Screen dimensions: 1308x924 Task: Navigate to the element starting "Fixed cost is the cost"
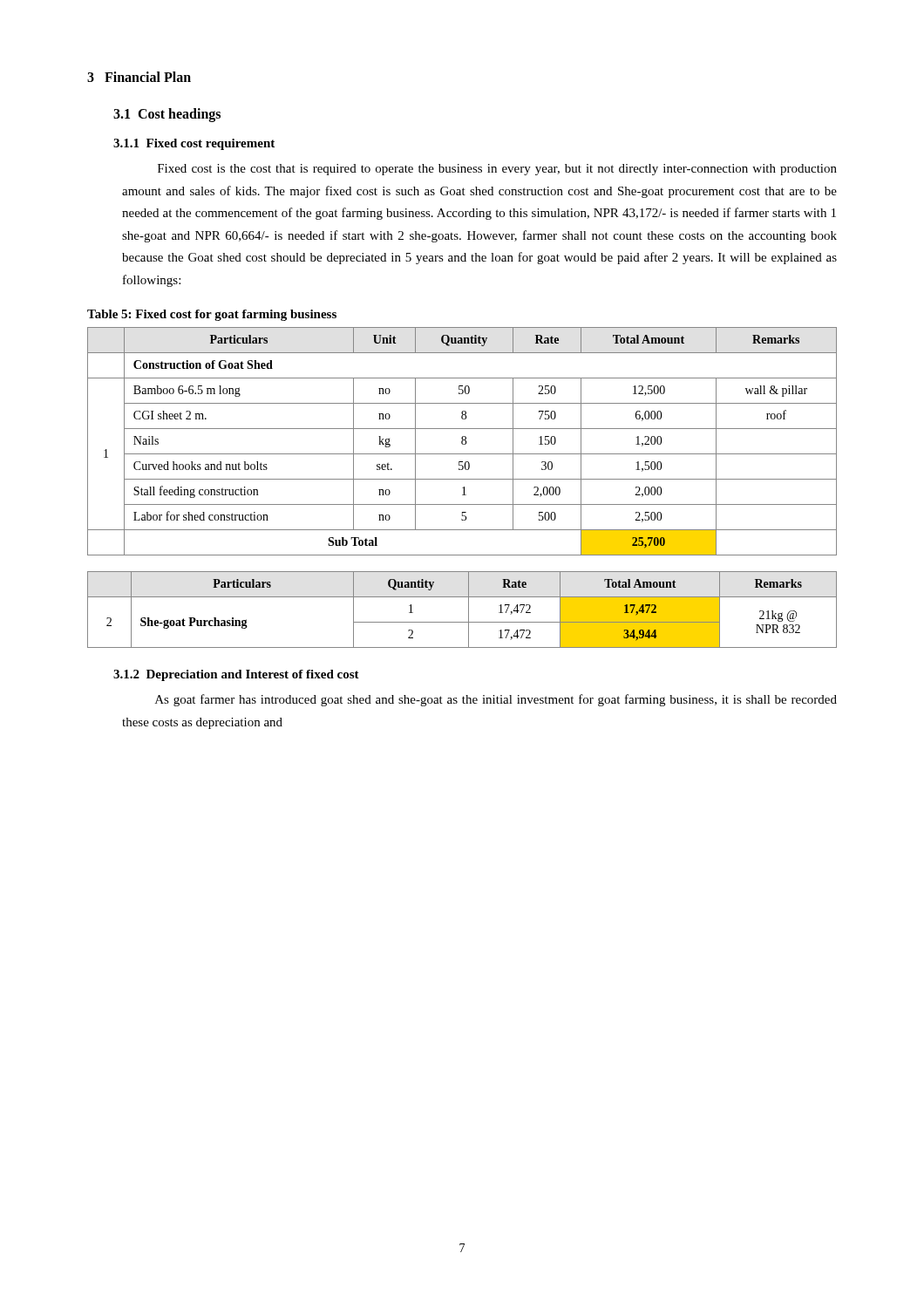[479, 225]
